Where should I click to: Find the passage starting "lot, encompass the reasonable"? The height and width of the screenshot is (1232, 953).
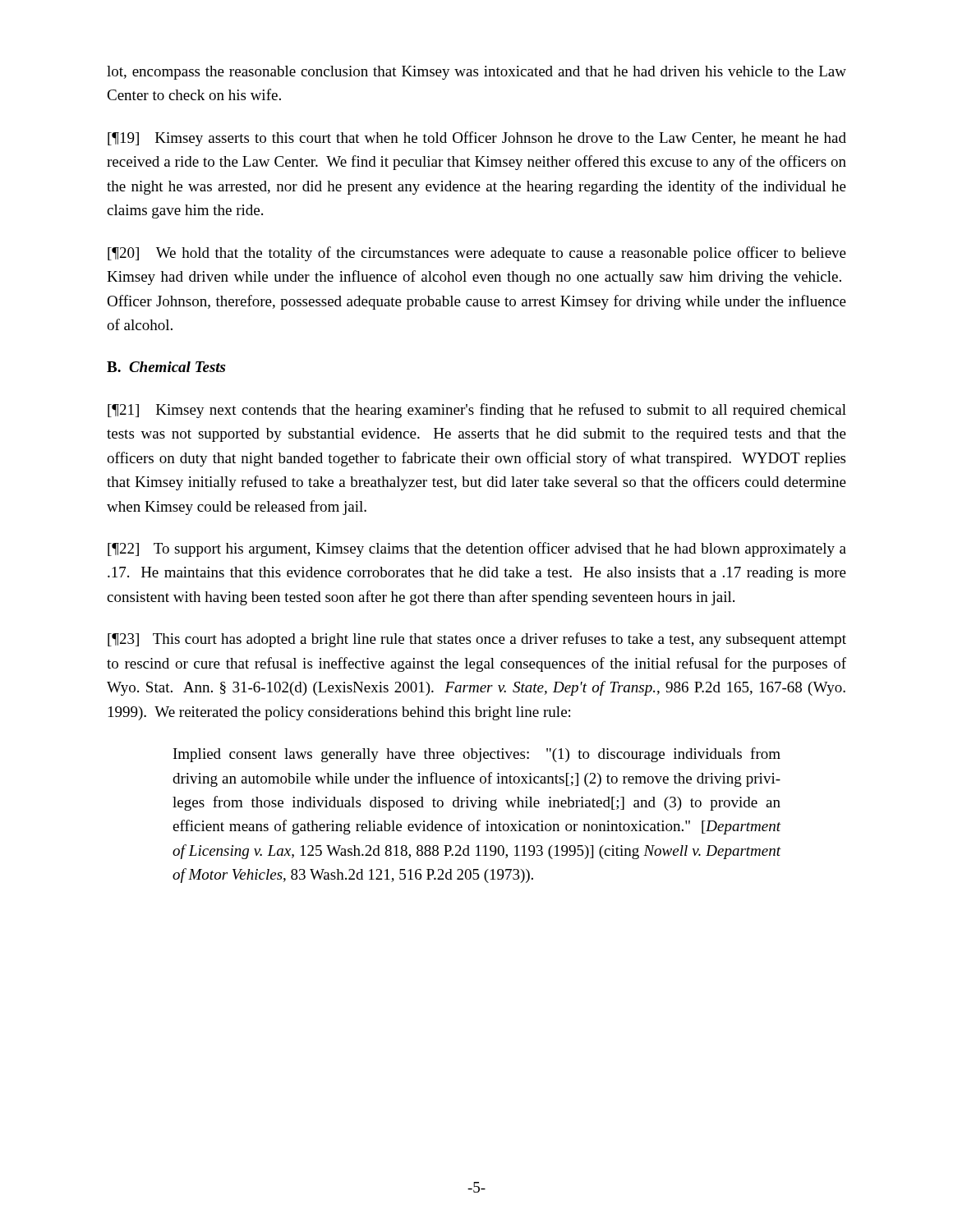(476, 83)
